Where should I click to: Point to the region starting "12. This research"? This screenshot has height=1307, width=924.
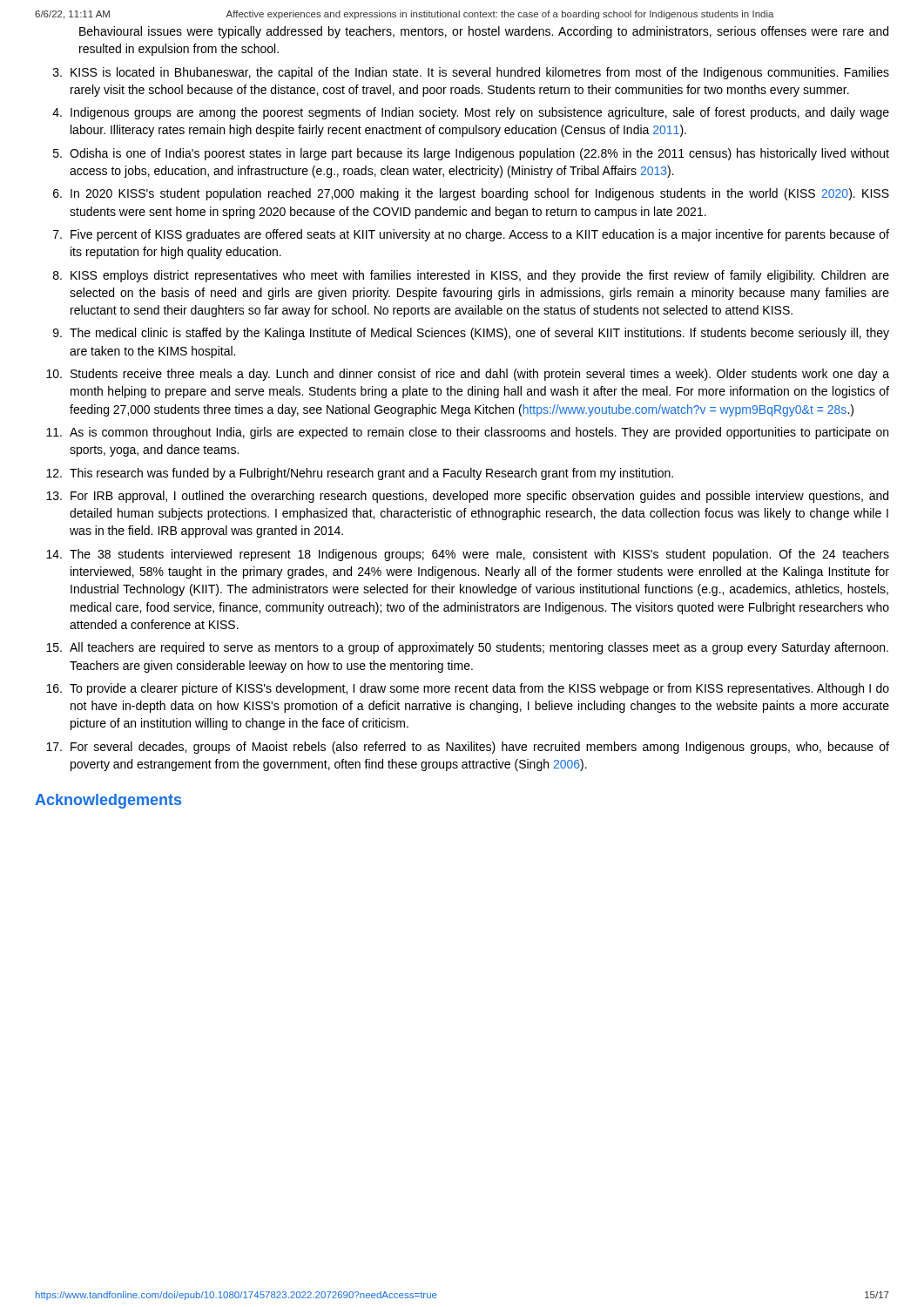pos(462,473)
